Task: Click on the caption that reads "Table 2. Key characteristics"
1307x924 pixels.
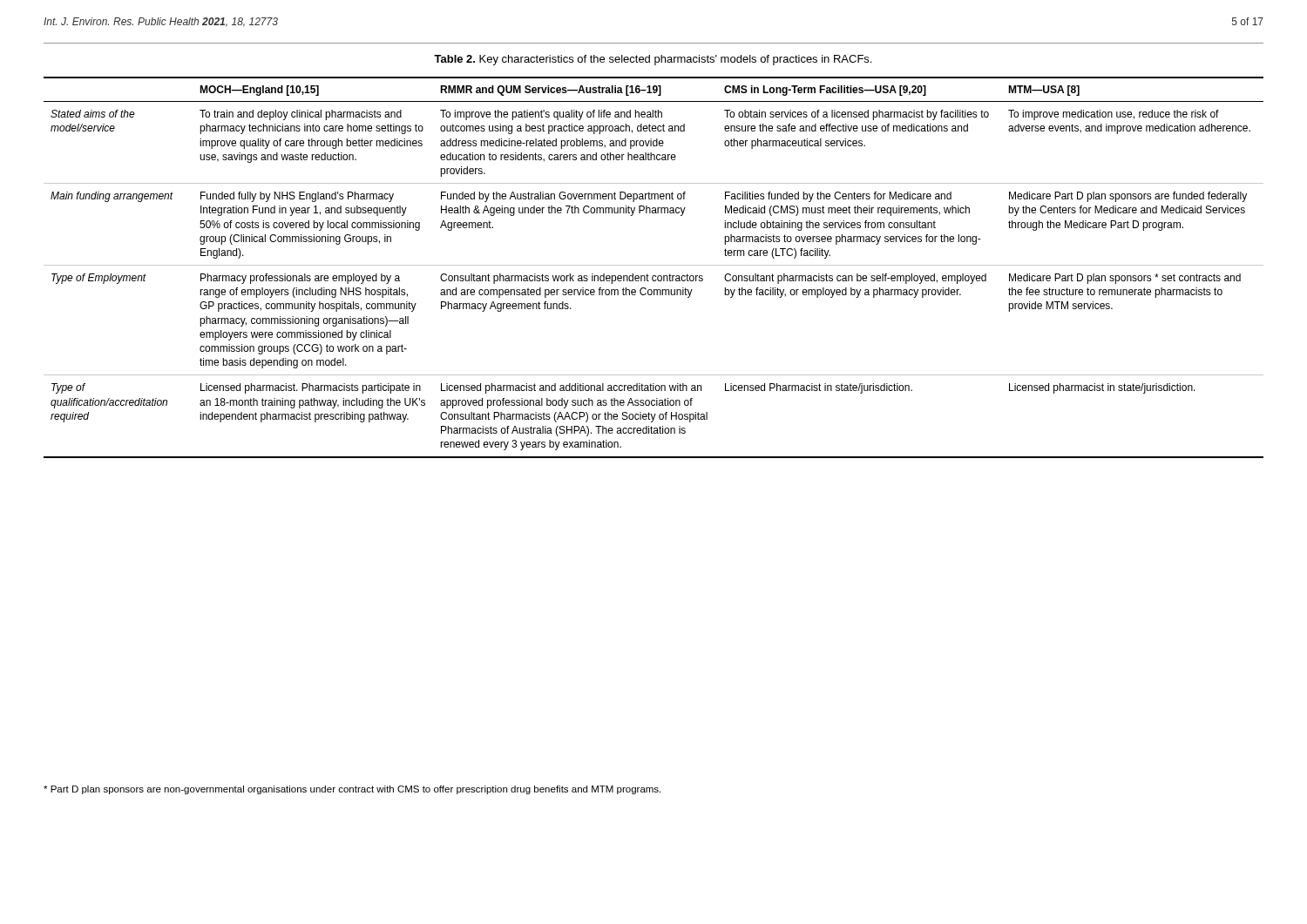Action: (x=653, y=59)
